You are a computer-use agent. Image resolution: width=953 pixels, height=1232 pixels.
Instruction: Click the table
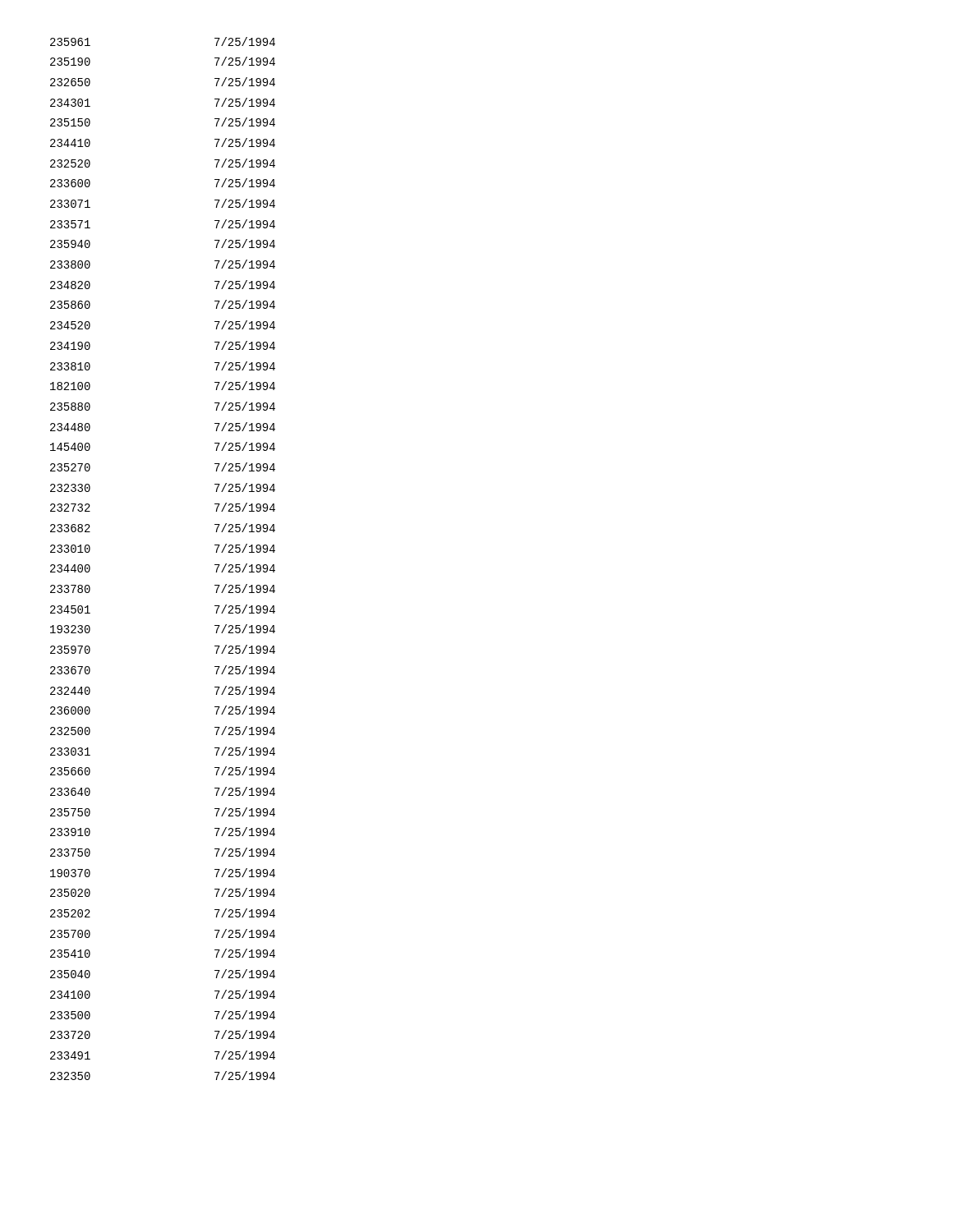pyautogui.click(x=197, y=560)
